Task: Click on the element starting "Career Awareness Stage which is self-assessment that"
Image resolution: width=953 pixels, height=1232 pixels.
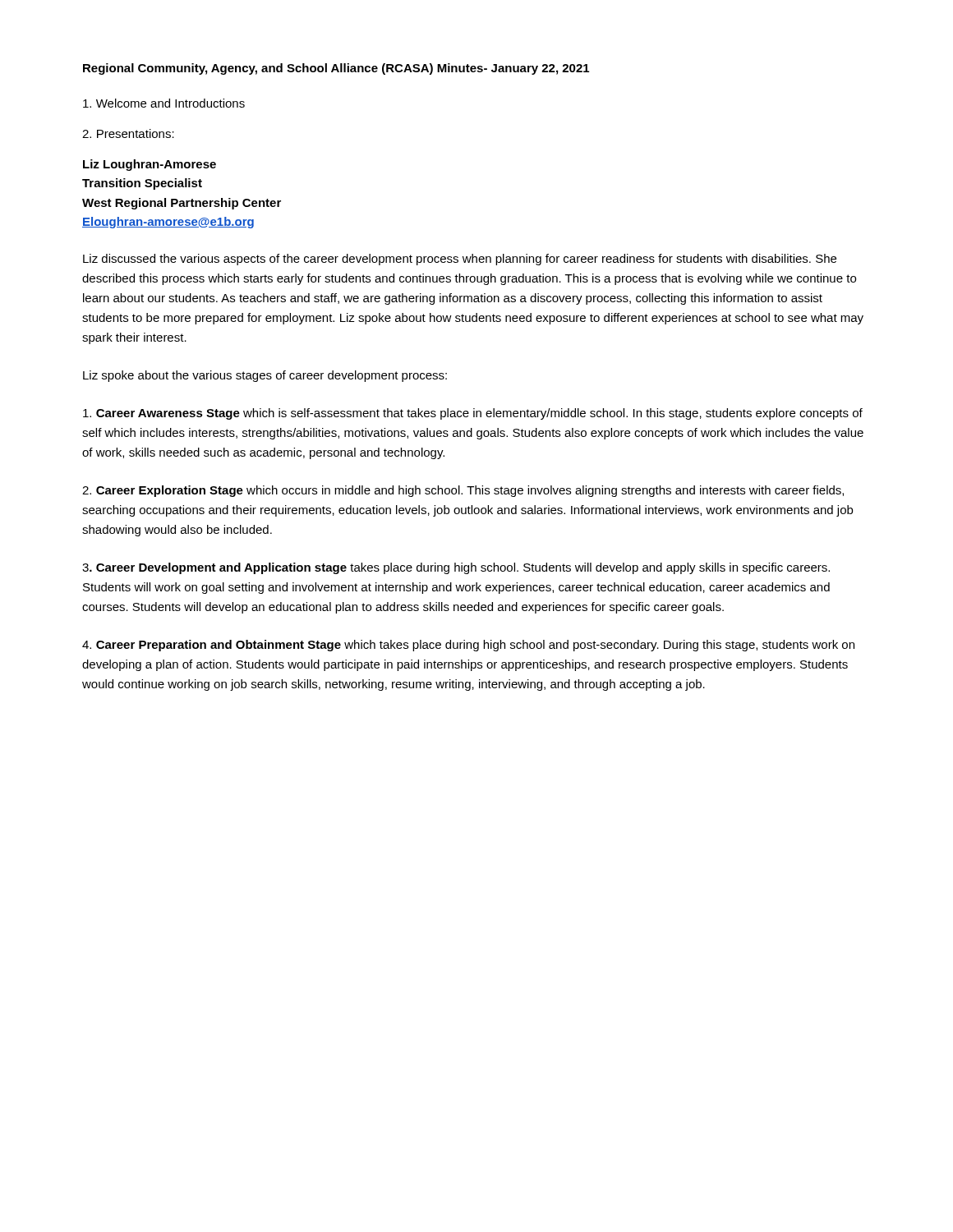Action: [x=473, y=432]
